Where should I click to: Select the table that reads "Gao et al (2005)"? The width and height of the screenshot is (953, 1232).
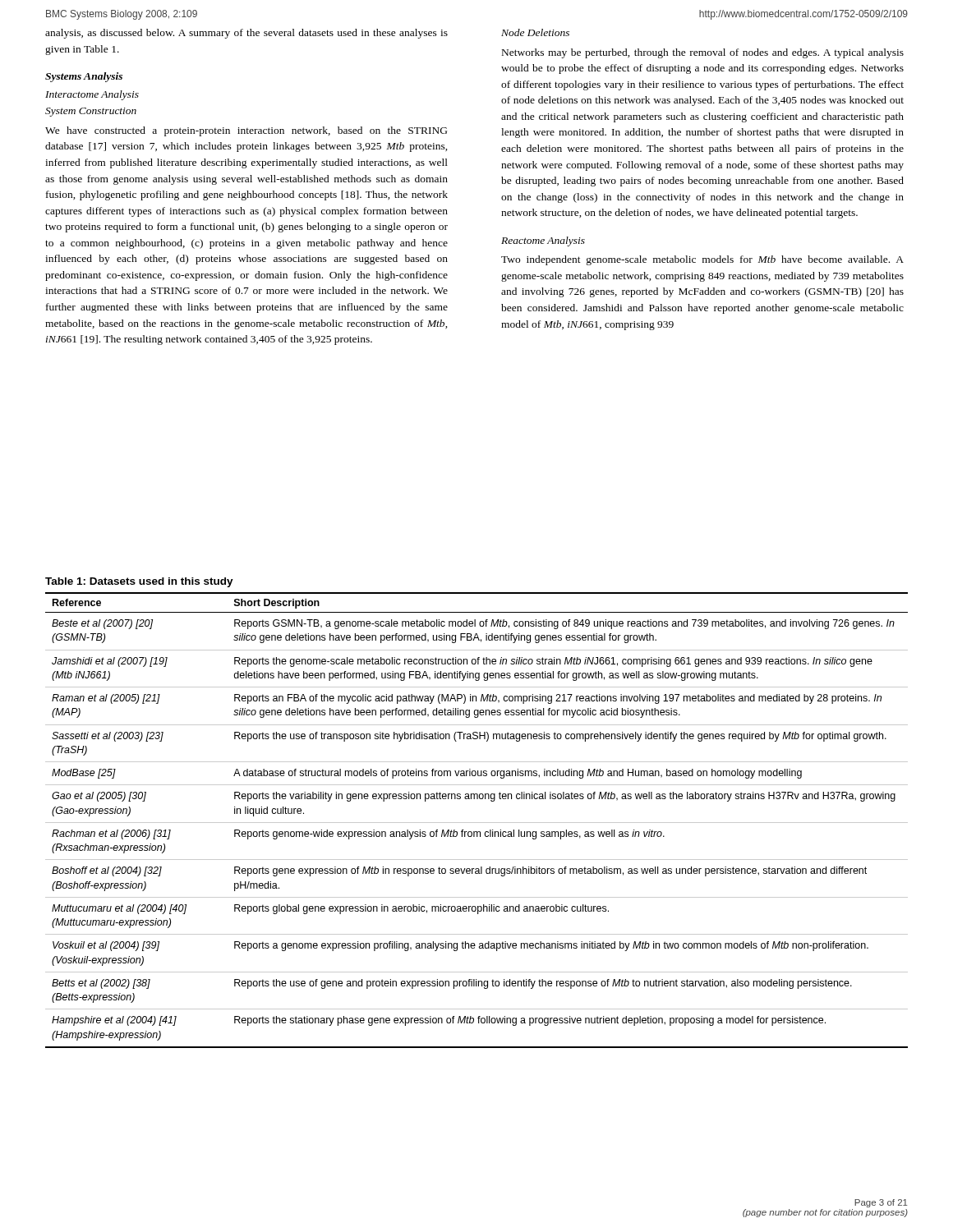[x=476, y=820]
